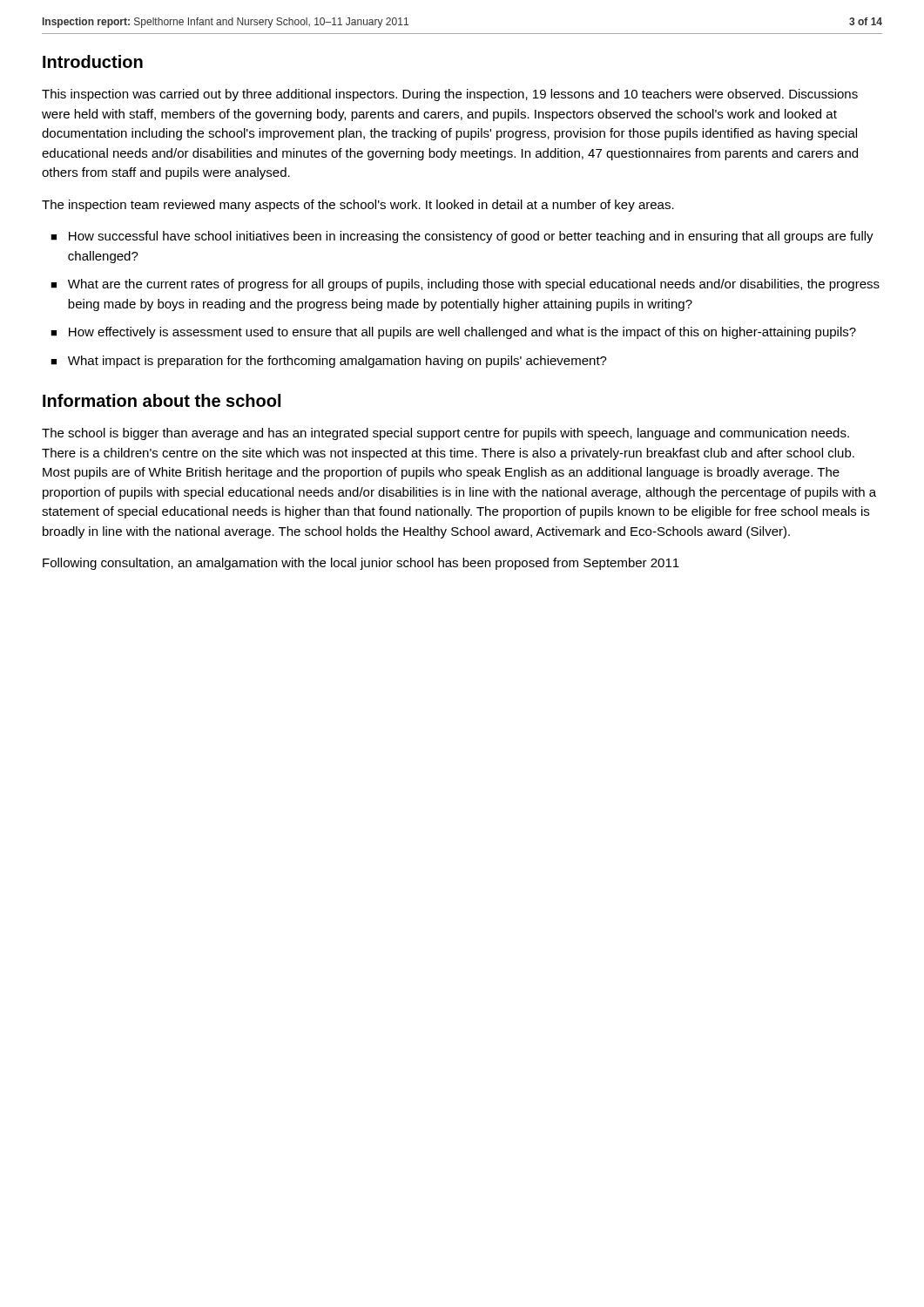Point to the block beginning "The school is bigger than average and has"
The image size is (924, 1307).
(x=462, y=482)
